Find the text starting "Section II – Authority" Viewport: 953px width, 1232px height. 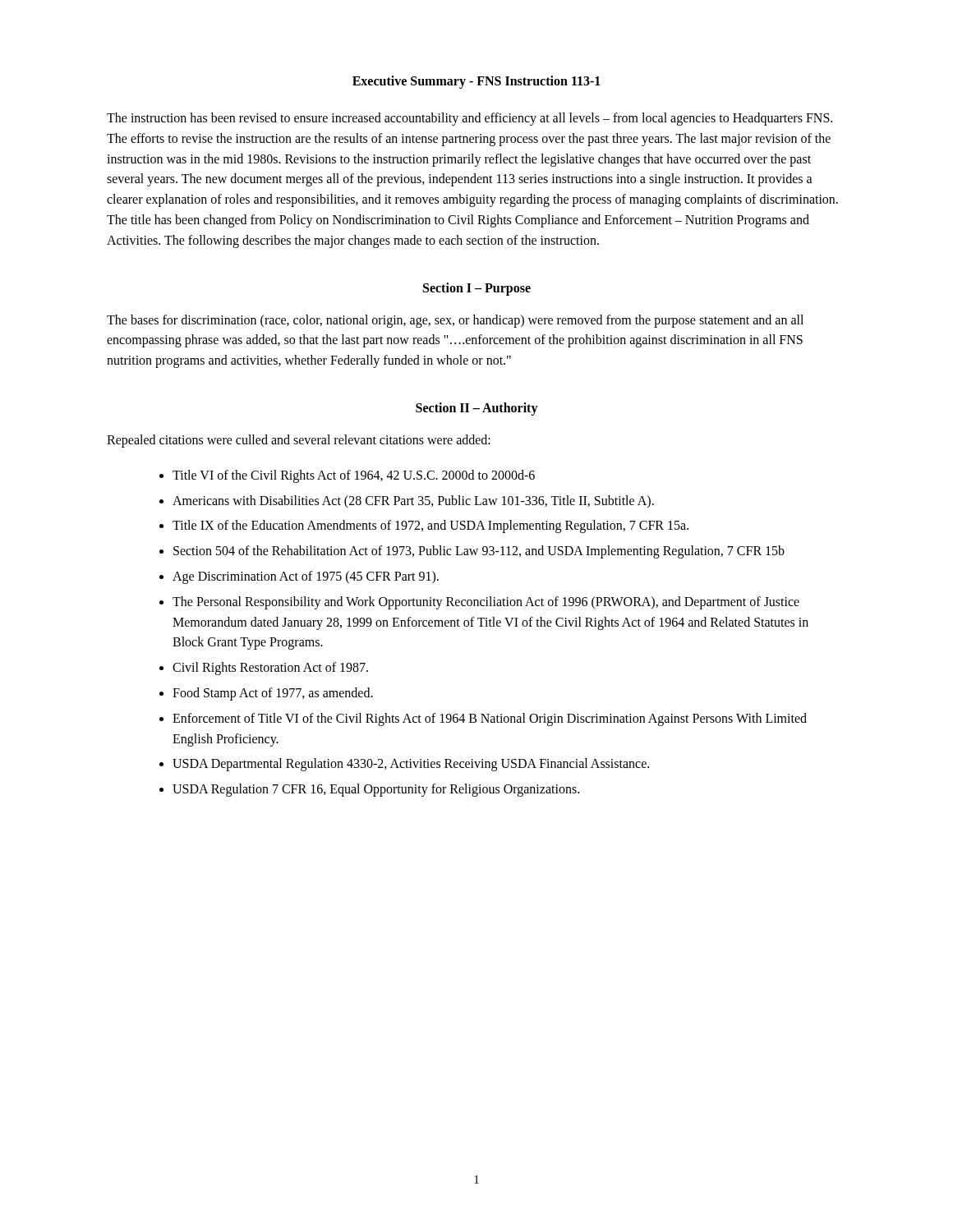click(x=476, y=408)
